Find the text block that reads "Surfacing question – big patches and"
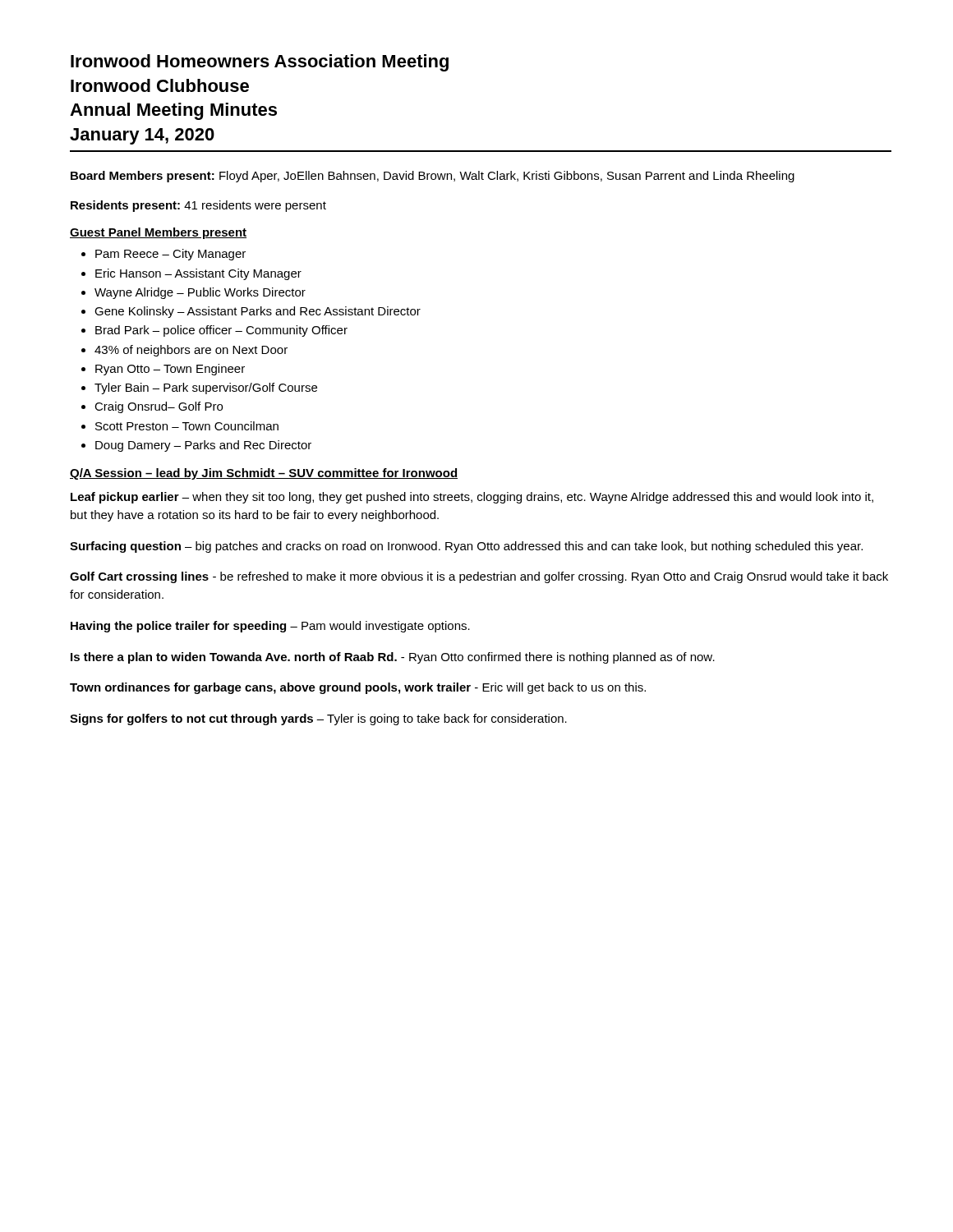The width and height of the screenshot is (953, 1232). pos(467,545)
